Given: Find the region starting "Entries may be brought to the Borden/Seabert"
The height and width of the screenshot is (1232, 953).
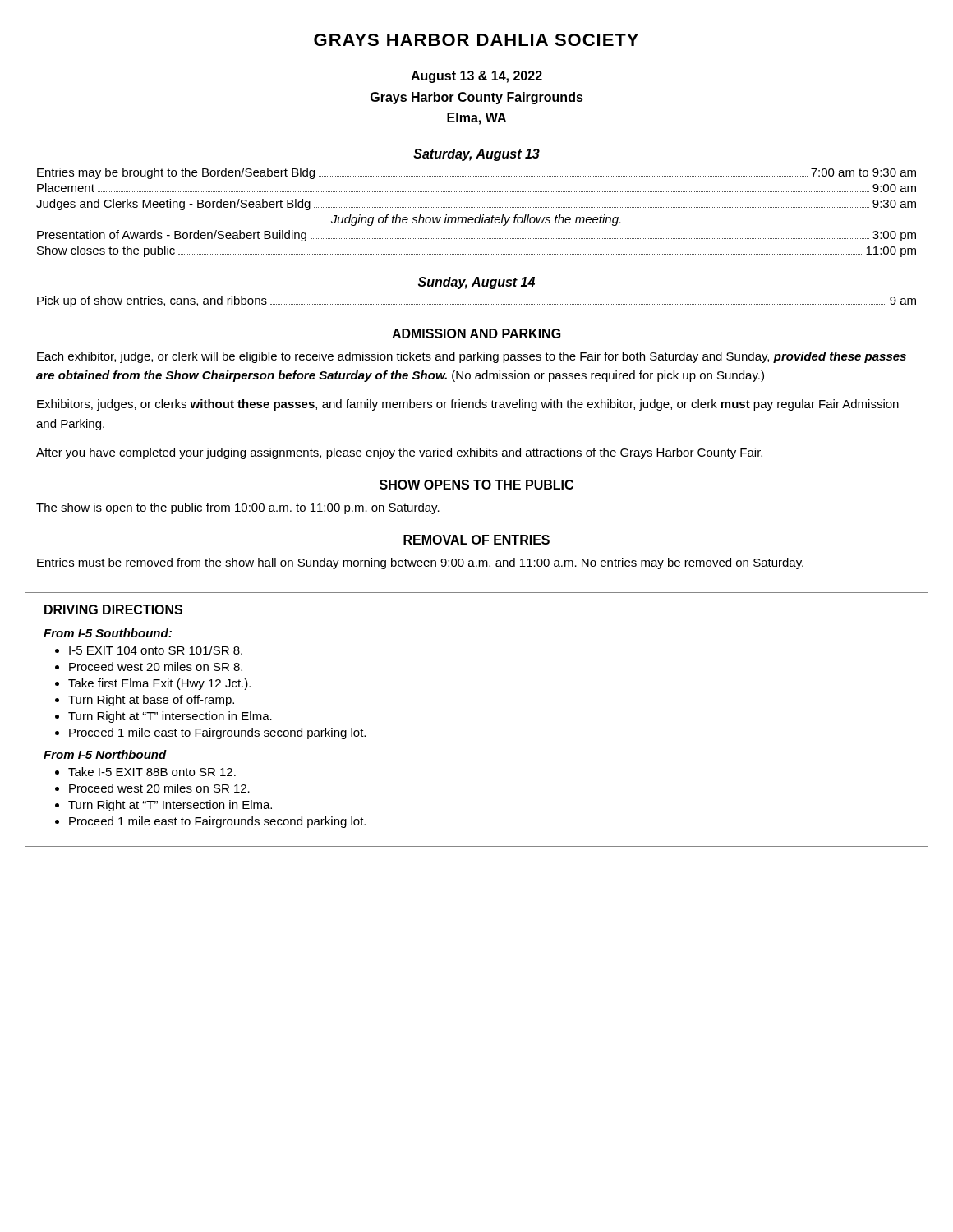Looking at the screenshot, I should 476,172.
